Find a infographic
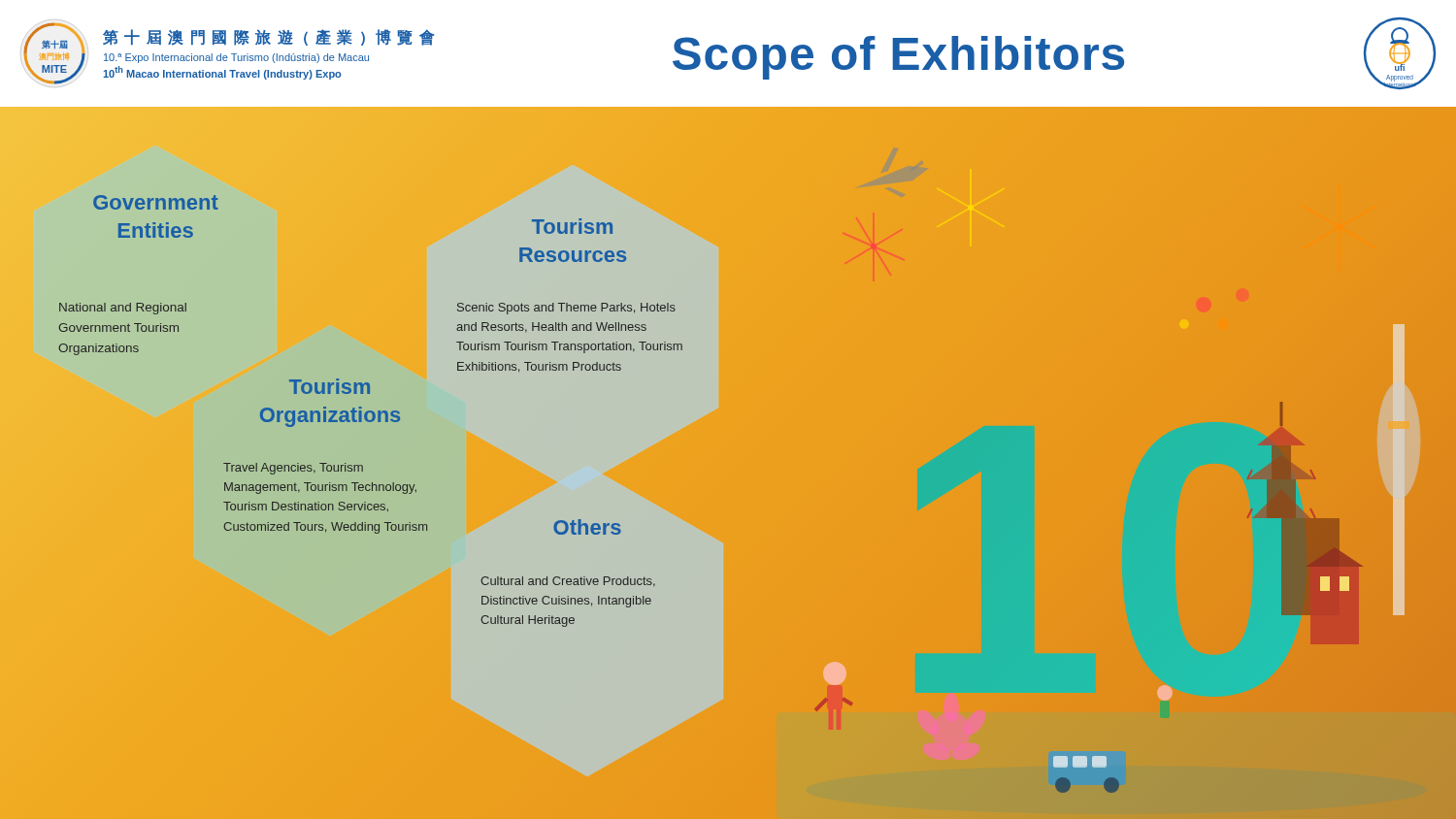1456x819 pixels. point(1116,475)
